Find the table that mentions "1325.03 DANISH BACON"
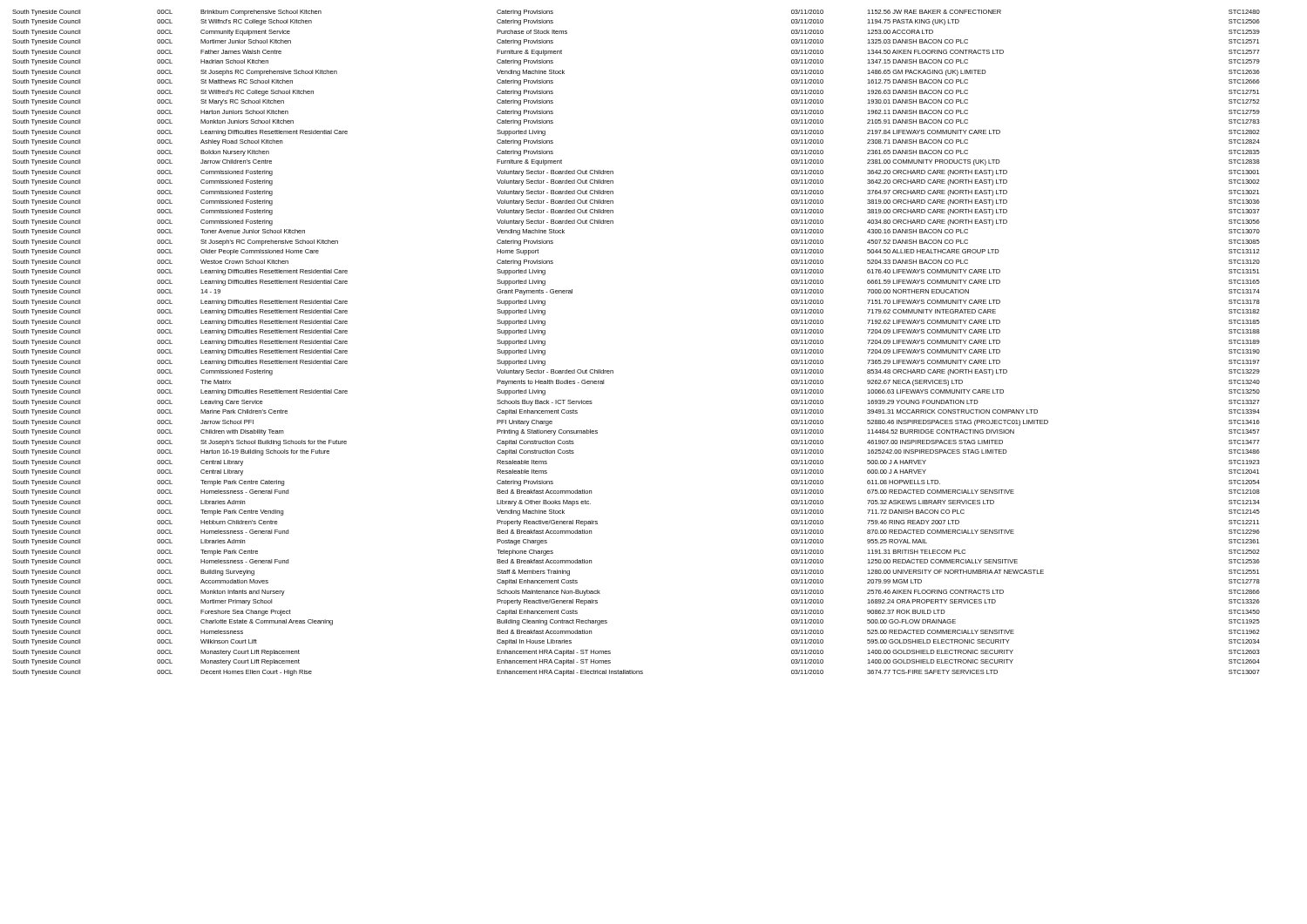 tap(654, 342)
